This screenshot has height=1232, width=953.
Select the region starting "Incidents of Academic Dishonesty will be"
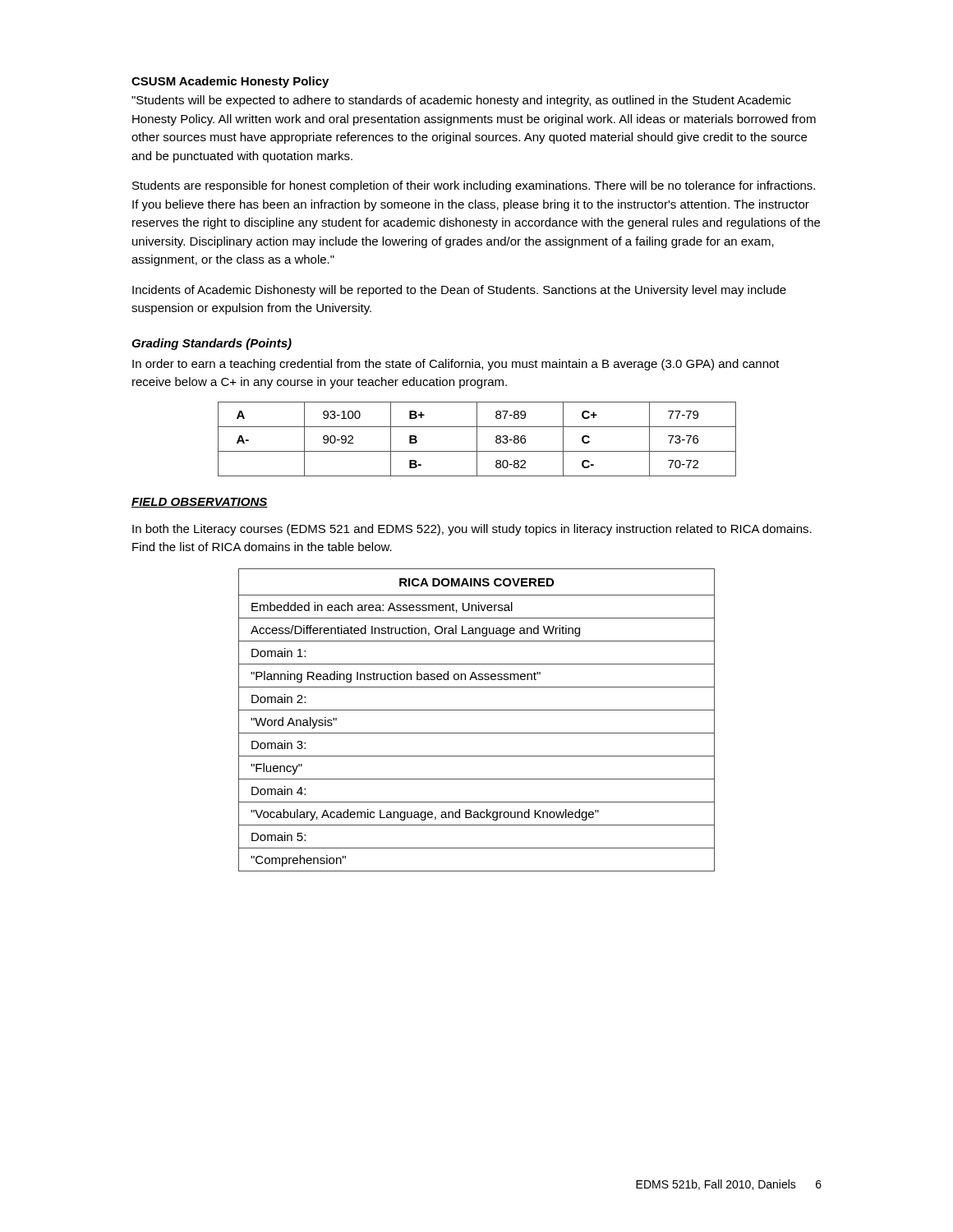coord(476,299)
